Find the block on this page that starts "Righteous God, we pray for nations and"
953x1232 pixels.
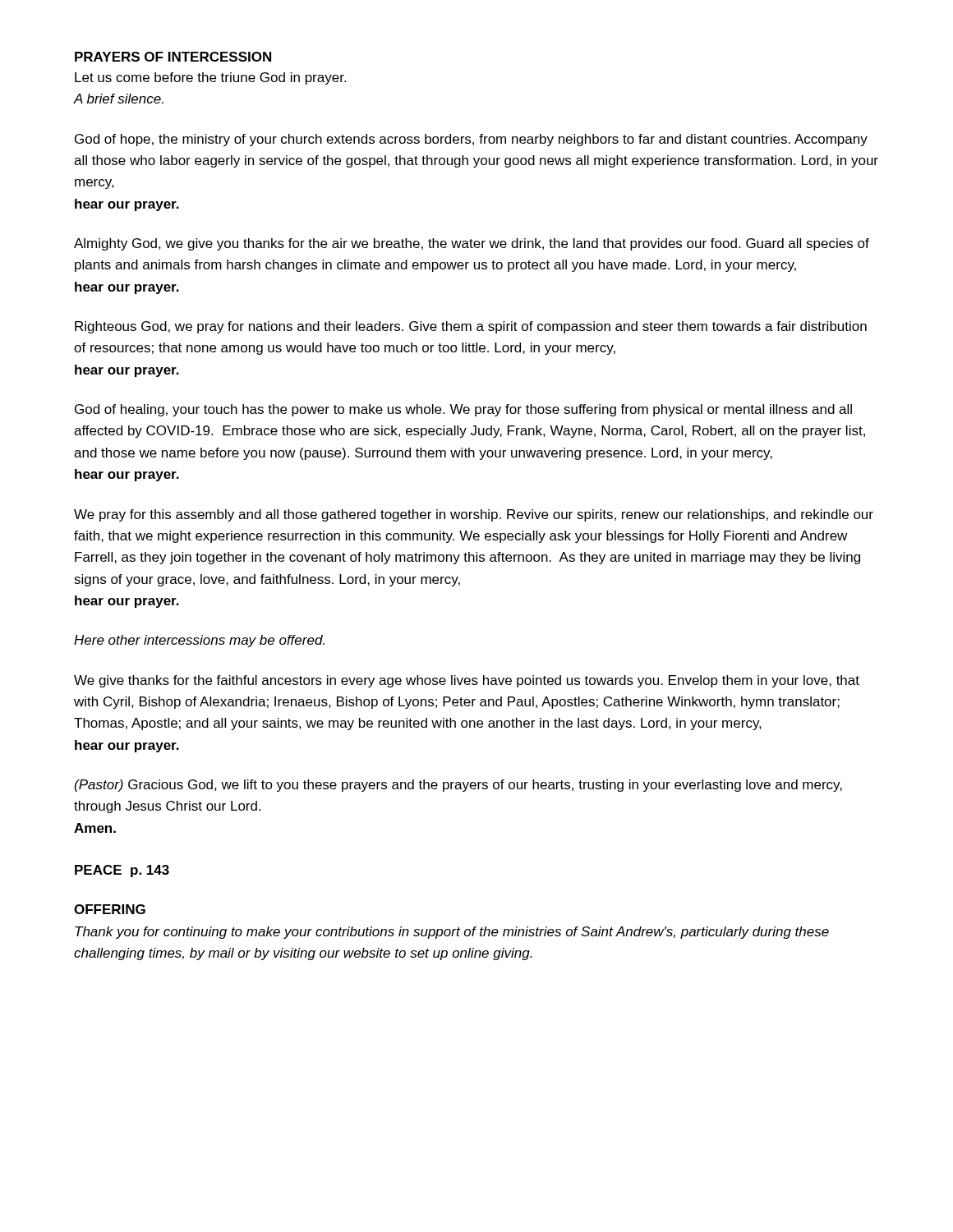pyautogui.click(x=471, y=348)
